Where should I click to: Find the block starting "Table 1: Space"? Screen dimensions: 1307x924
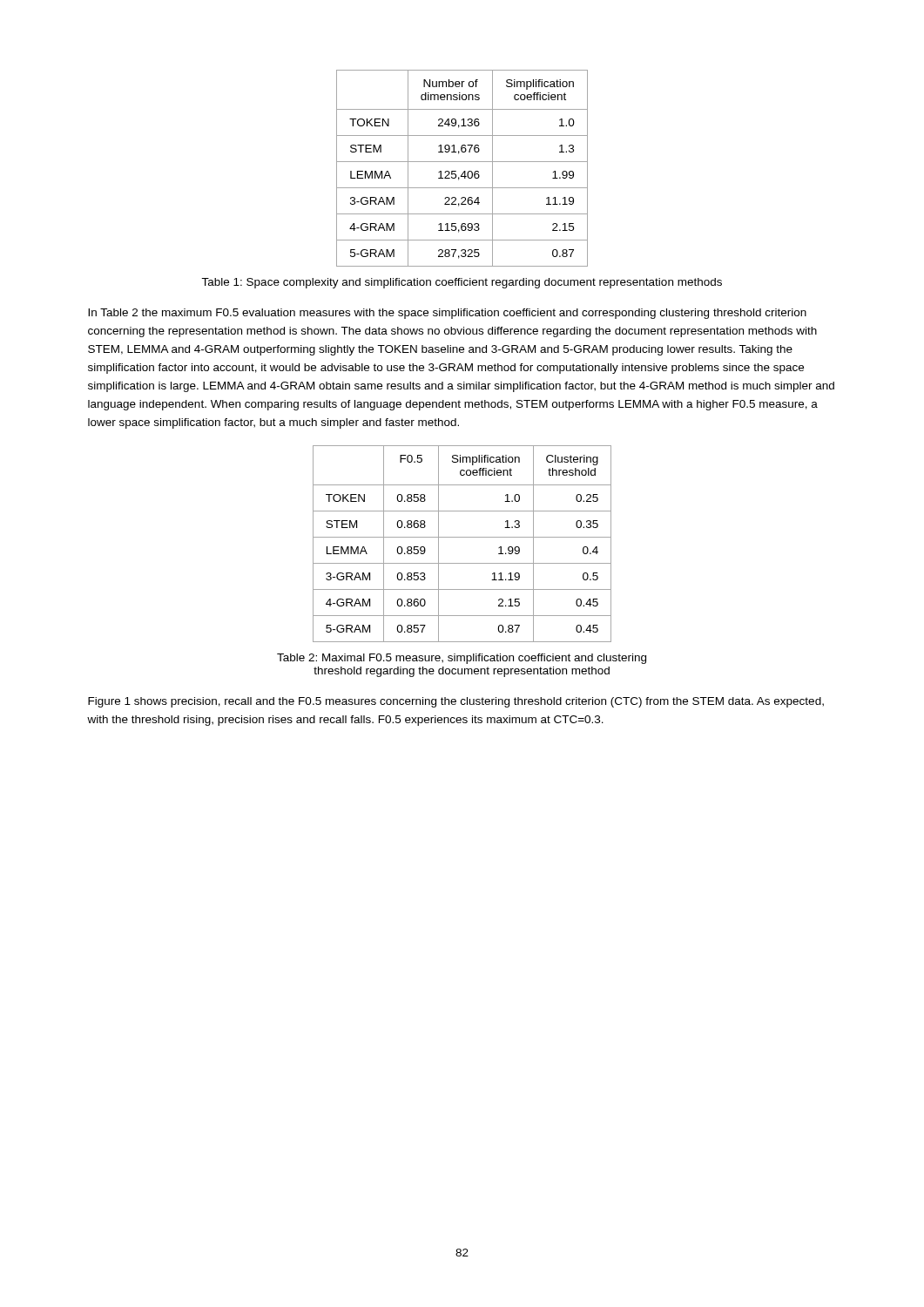462,282
